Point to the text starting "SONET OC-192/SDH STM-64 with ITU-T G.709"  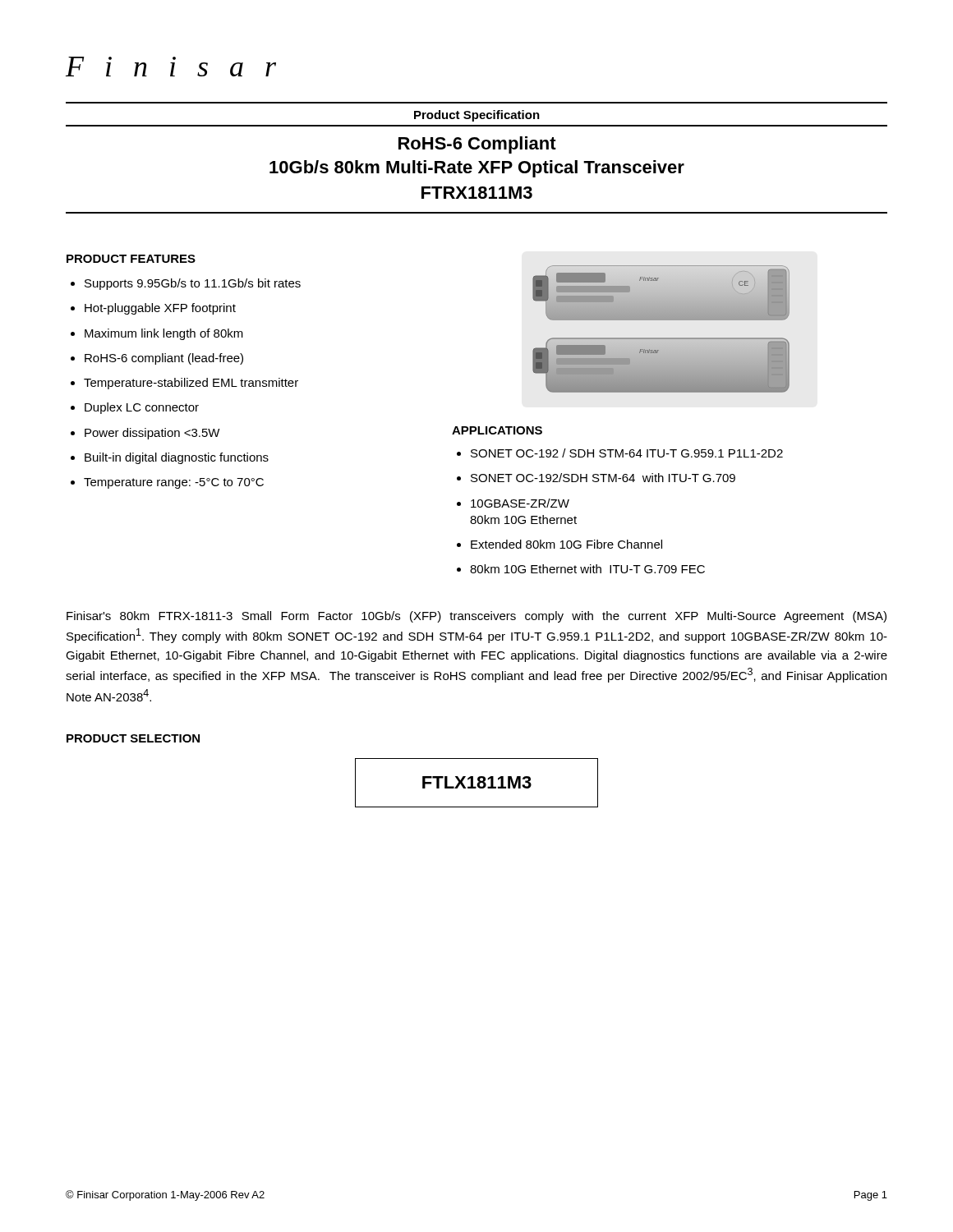[x=603, y=478]
